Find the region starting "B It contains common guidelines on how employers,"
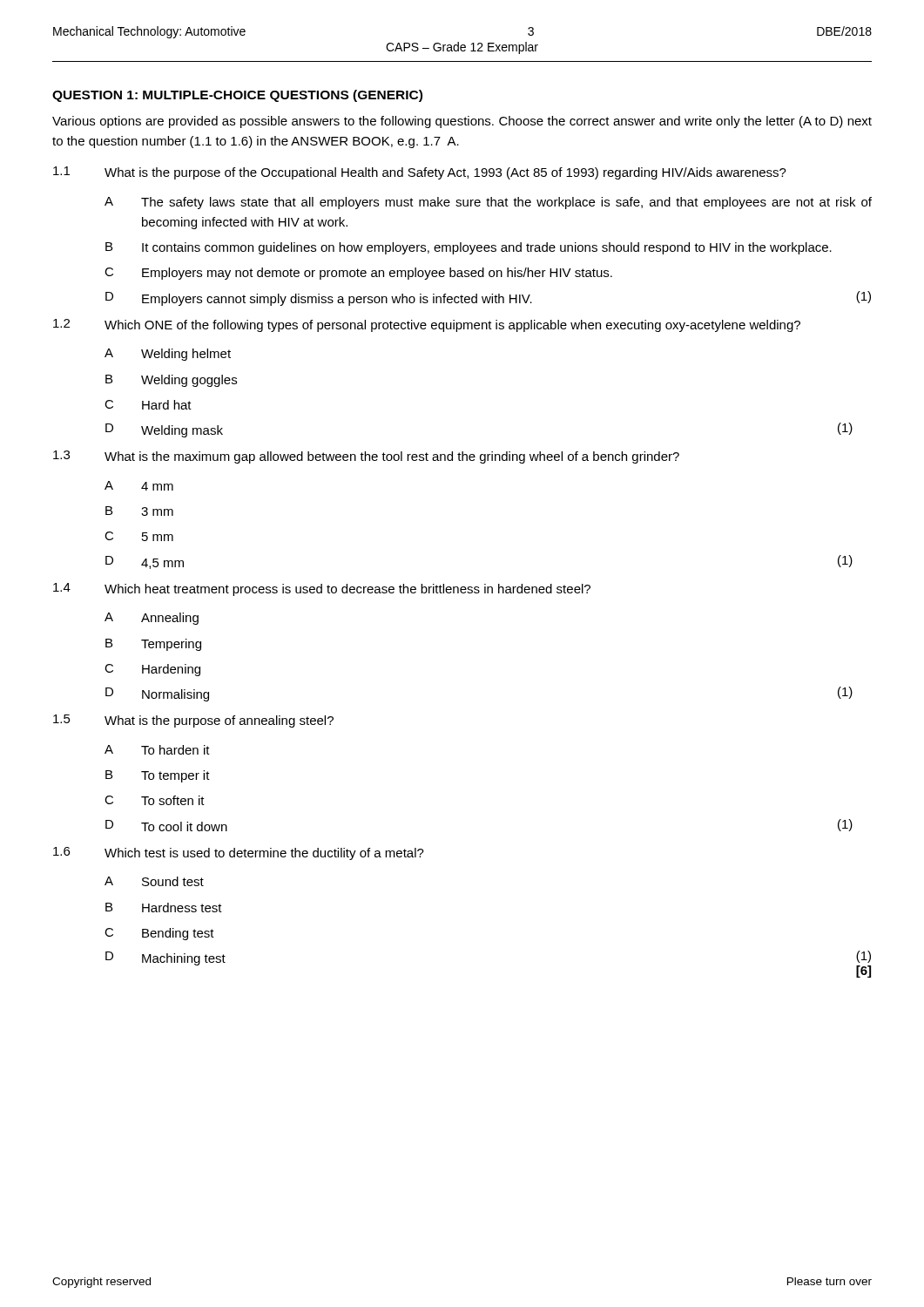Screen dimensions: 1307x924 point(488,247)
